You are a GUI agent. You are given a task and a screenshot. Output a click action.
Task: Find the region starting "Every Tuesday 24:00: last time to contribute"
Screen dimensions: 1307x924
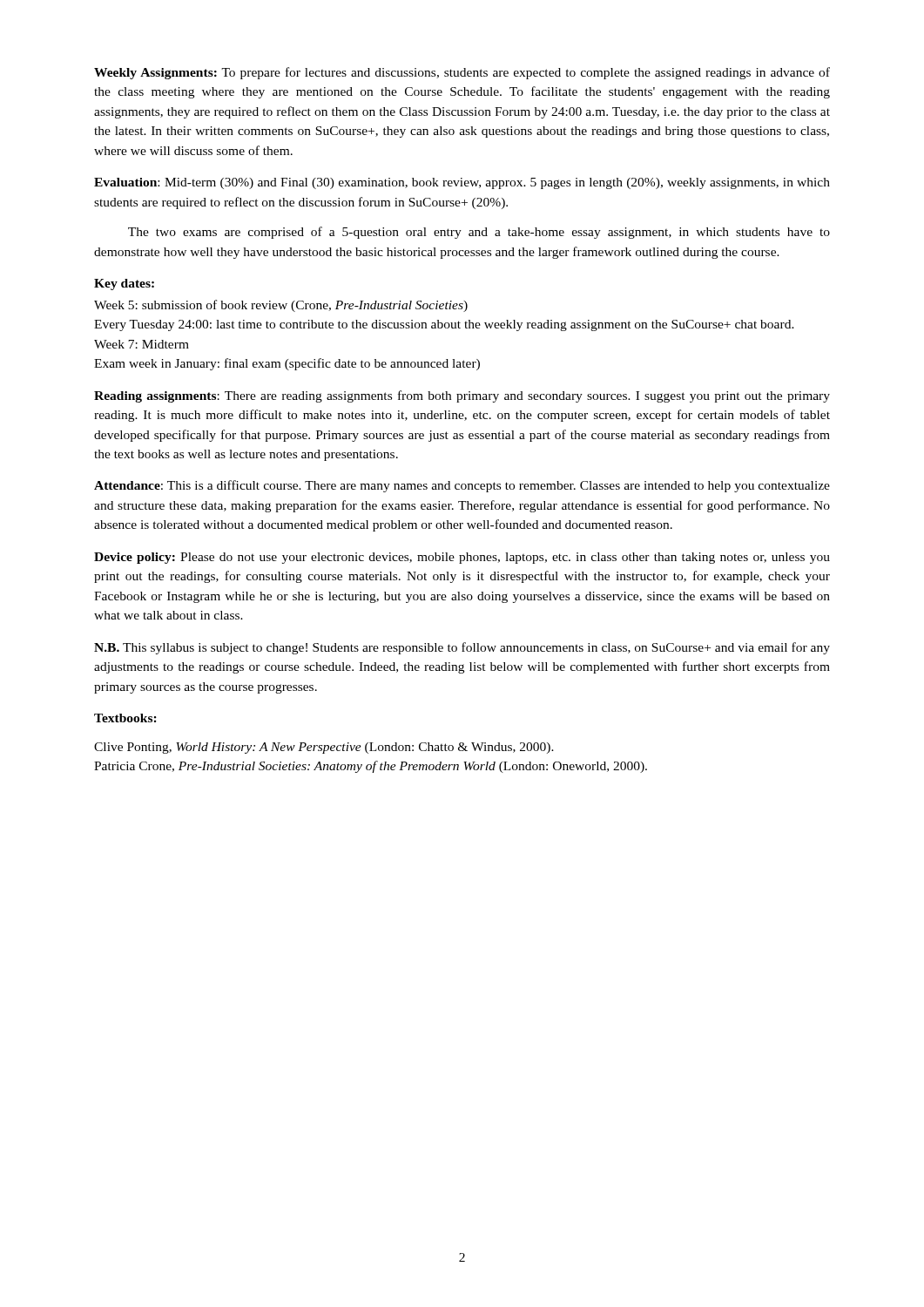[x=462, y=324]
